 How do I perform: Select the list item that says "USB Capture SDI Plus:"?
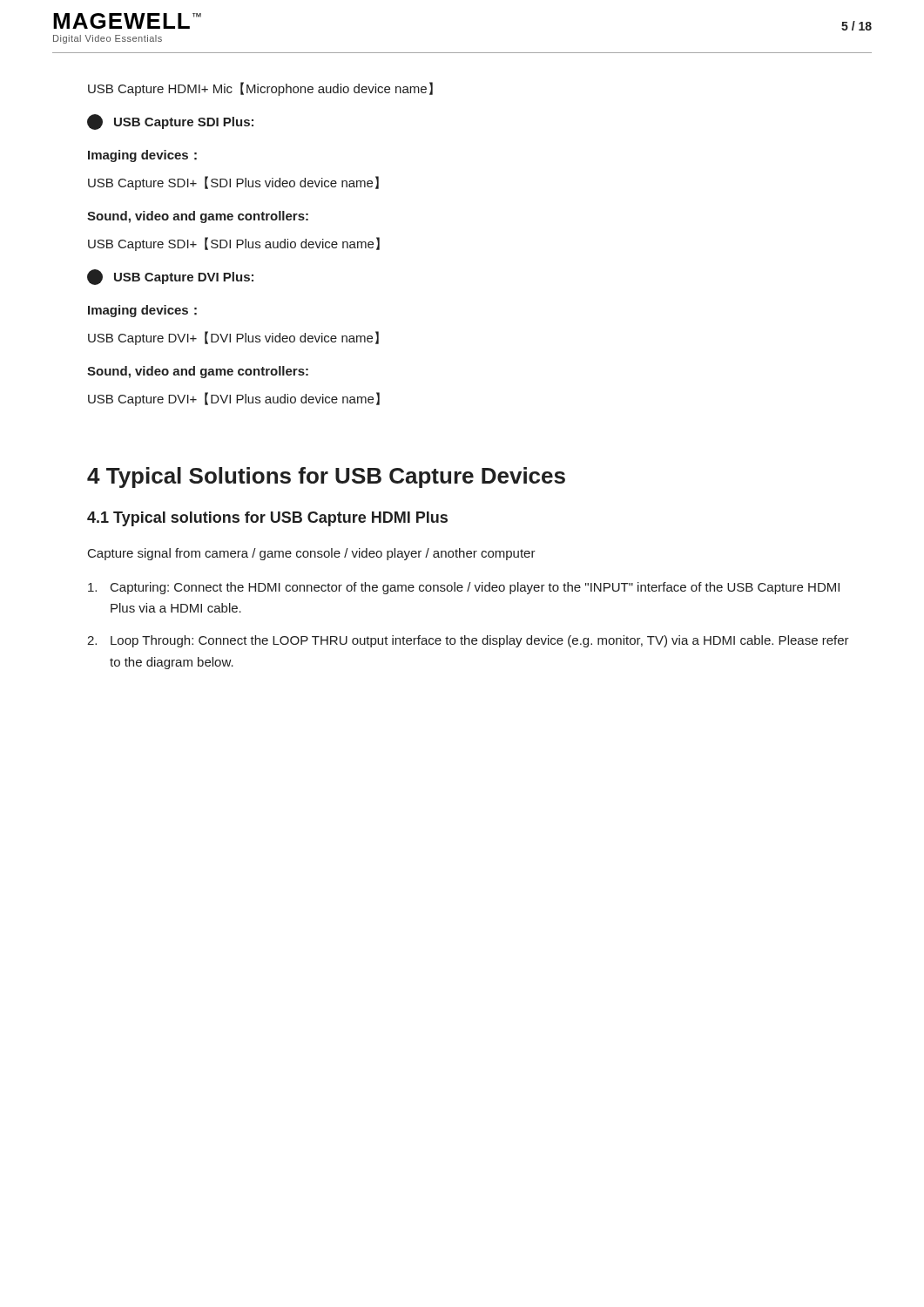pyautogui.click(x=171, y=122)
